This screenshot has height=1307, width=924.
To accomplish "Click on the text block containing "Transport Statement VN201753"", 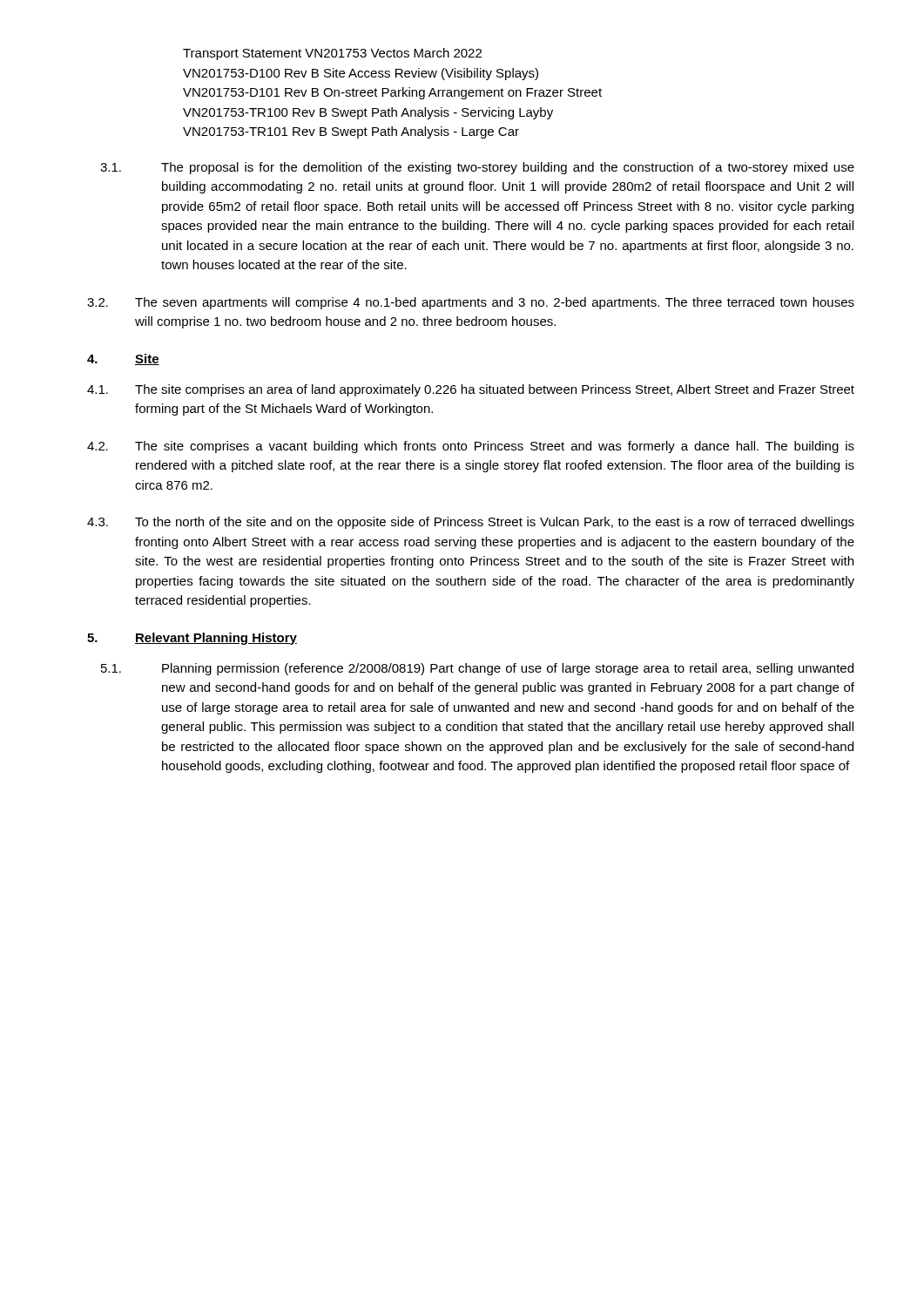I will pyautogui.click(x=392, y=92).
